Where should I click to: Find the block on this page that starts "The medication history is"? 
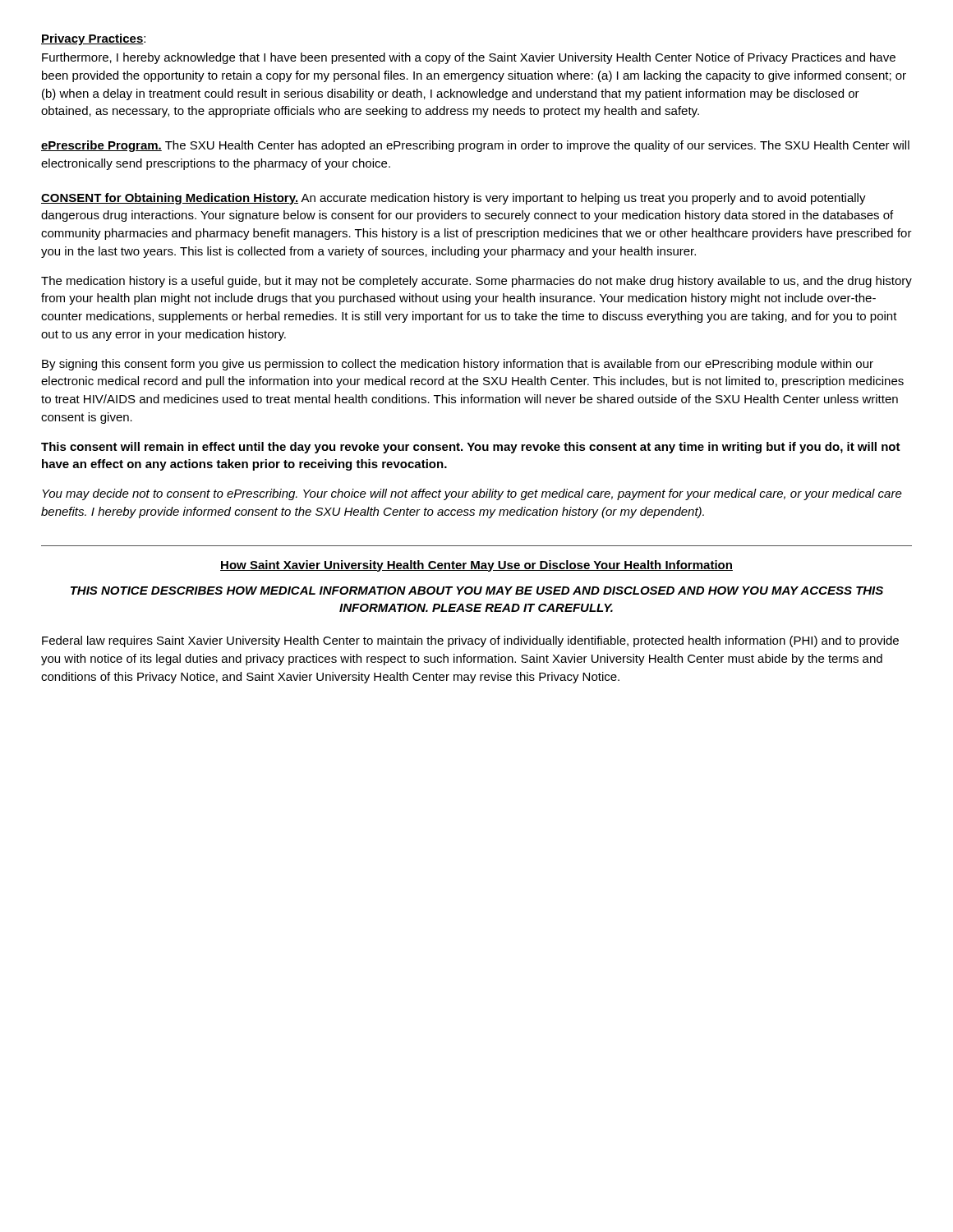(x=476, y=307)
